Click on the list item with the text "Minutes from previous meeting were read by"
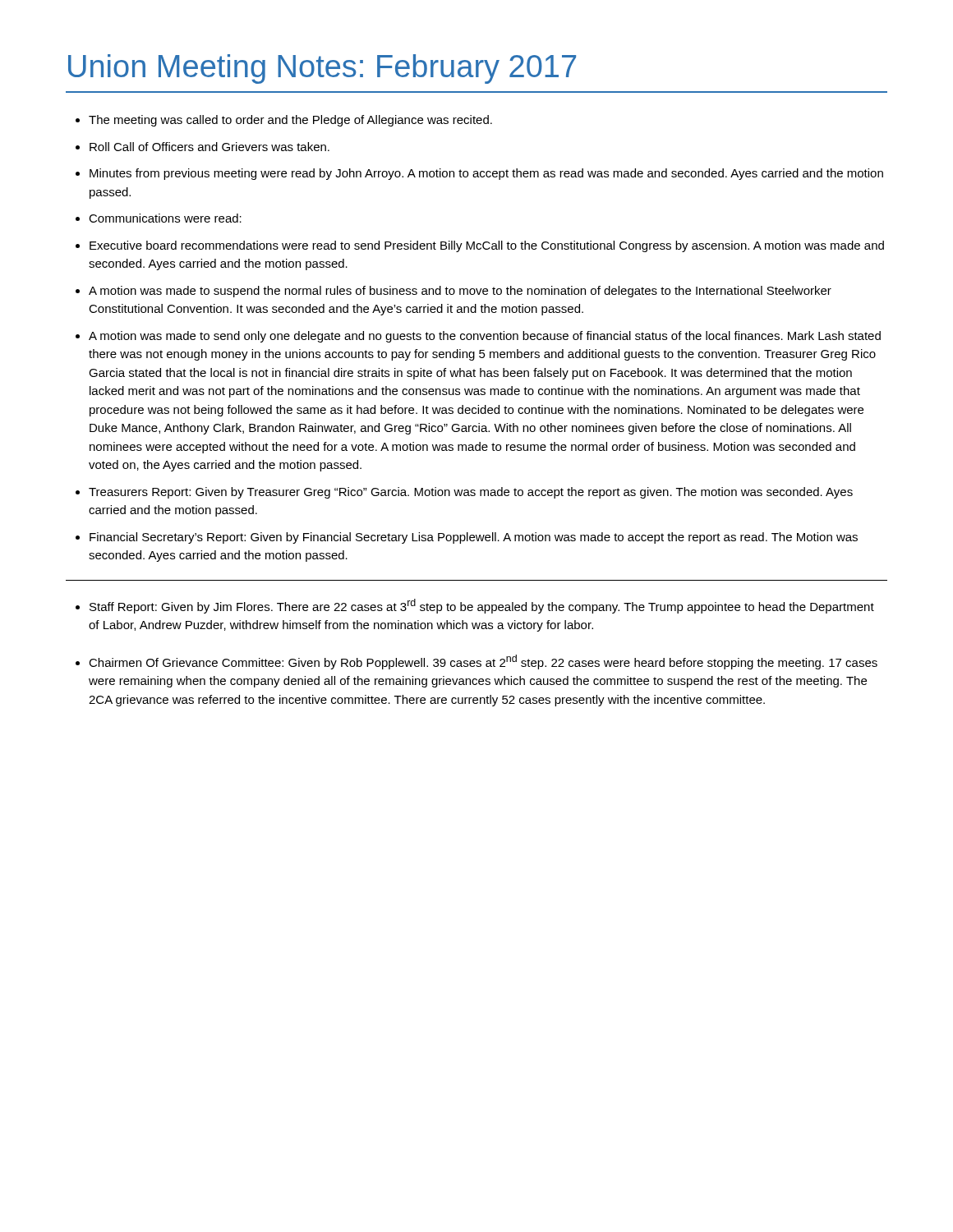Viewport: 953px width, 1232px height. coord(486,182)
